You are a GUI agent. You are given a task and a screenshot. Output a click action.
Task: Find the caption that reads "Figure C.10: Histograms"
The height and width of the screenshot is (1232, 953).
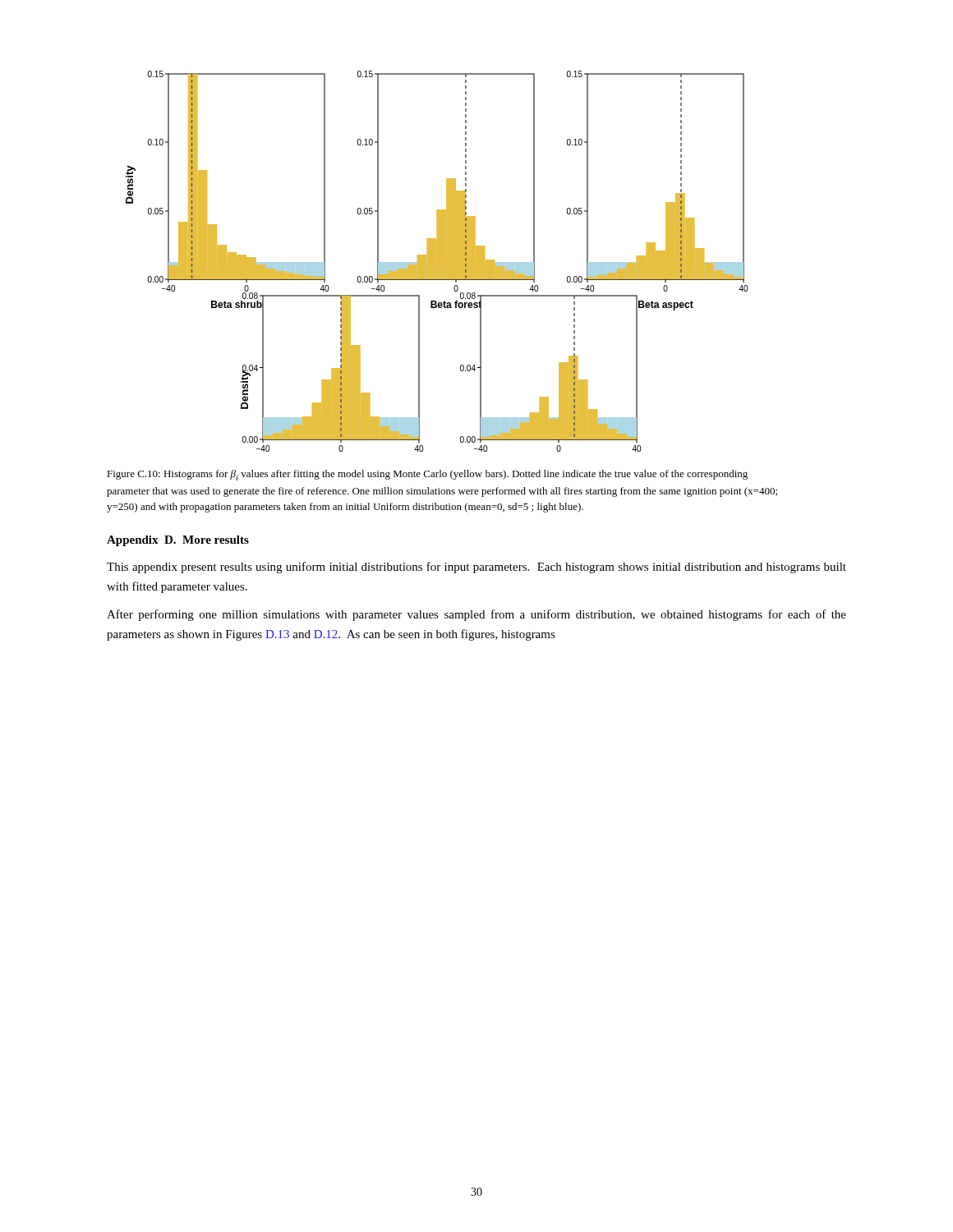click(x=442, y=490)
